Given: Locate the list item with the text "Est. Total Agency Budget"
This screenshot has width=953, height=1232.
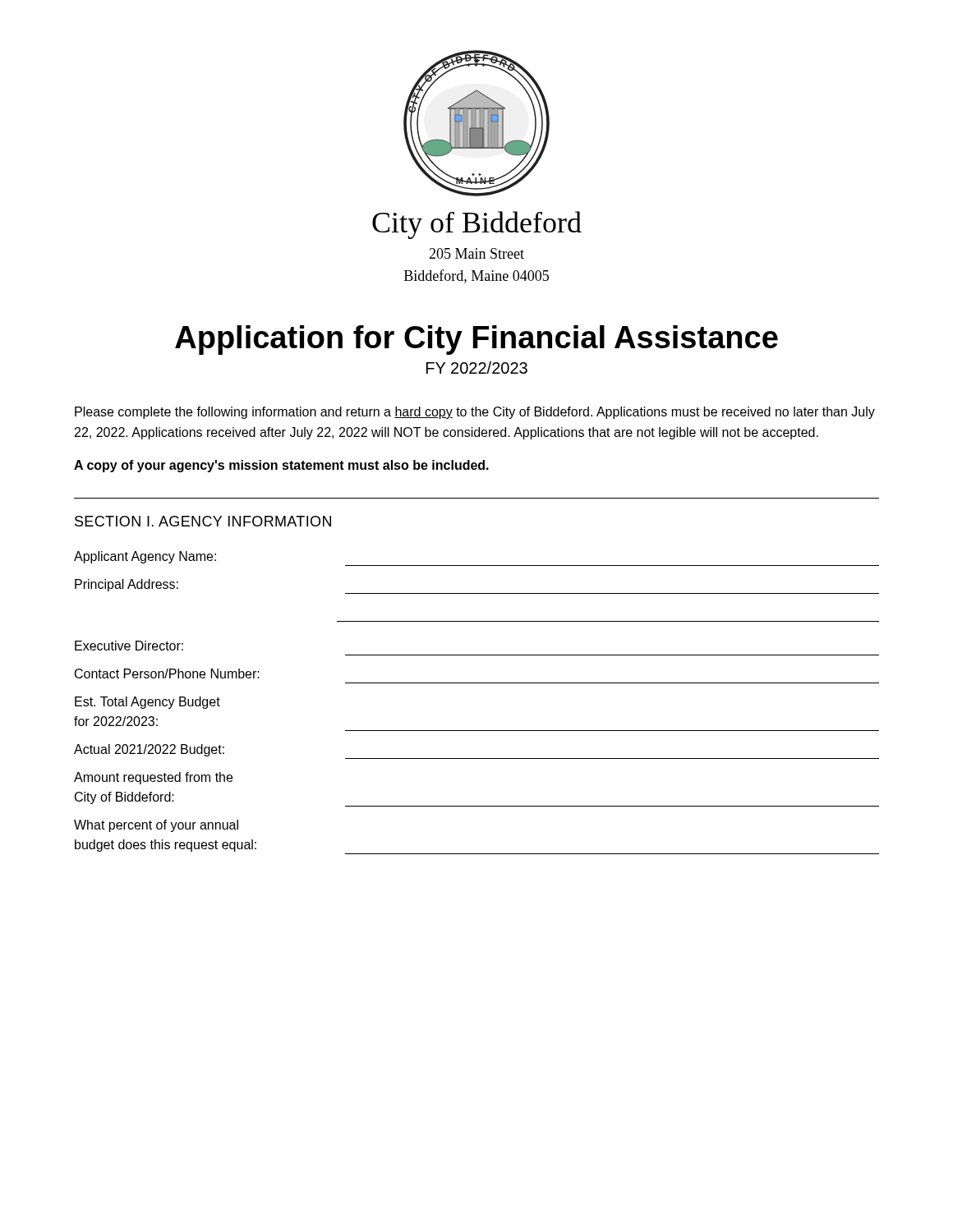Looking at the screenshot, I should pos(147,703).
